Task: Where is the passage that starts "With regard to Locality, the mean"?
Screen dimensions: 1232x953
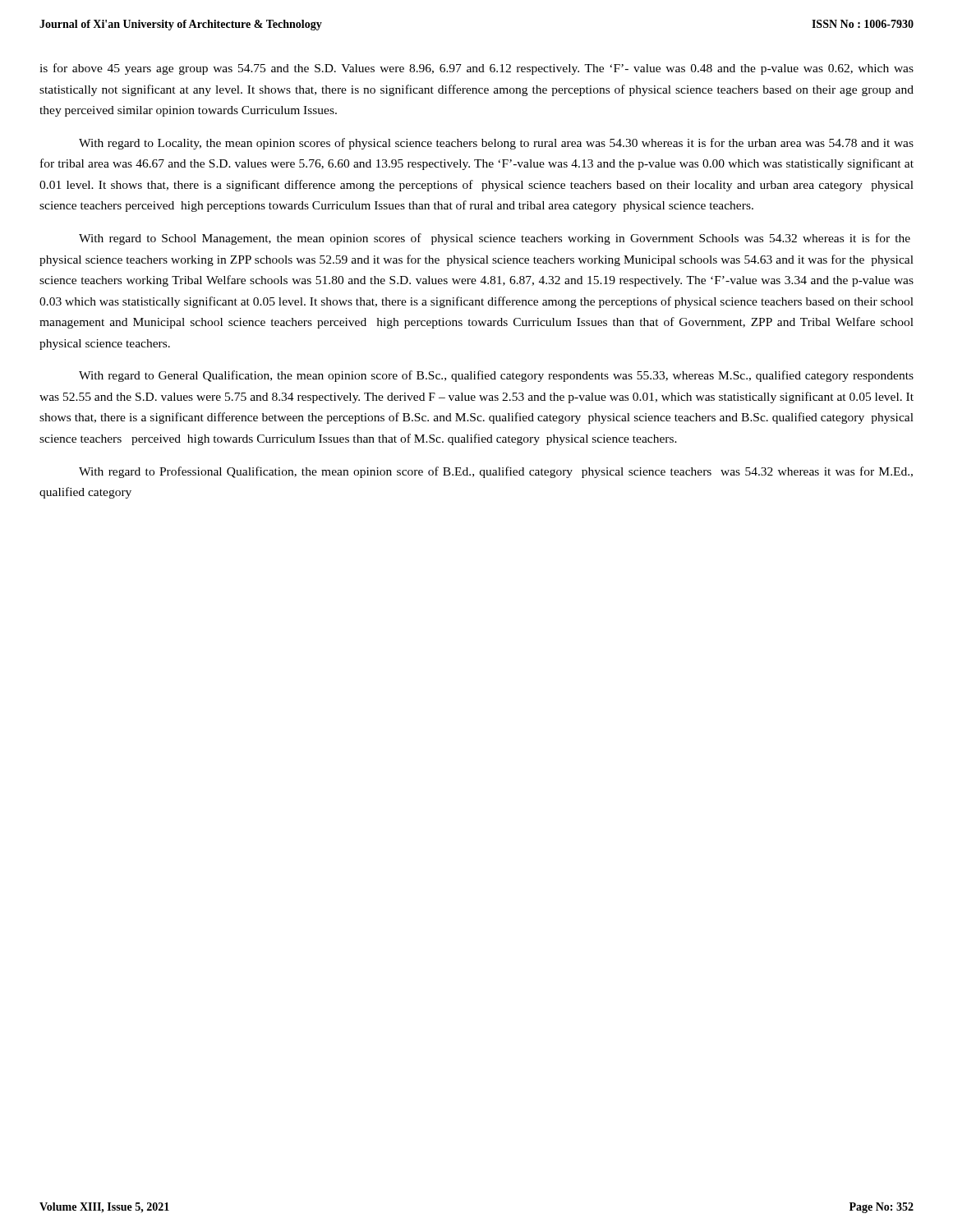Action: 476,174
